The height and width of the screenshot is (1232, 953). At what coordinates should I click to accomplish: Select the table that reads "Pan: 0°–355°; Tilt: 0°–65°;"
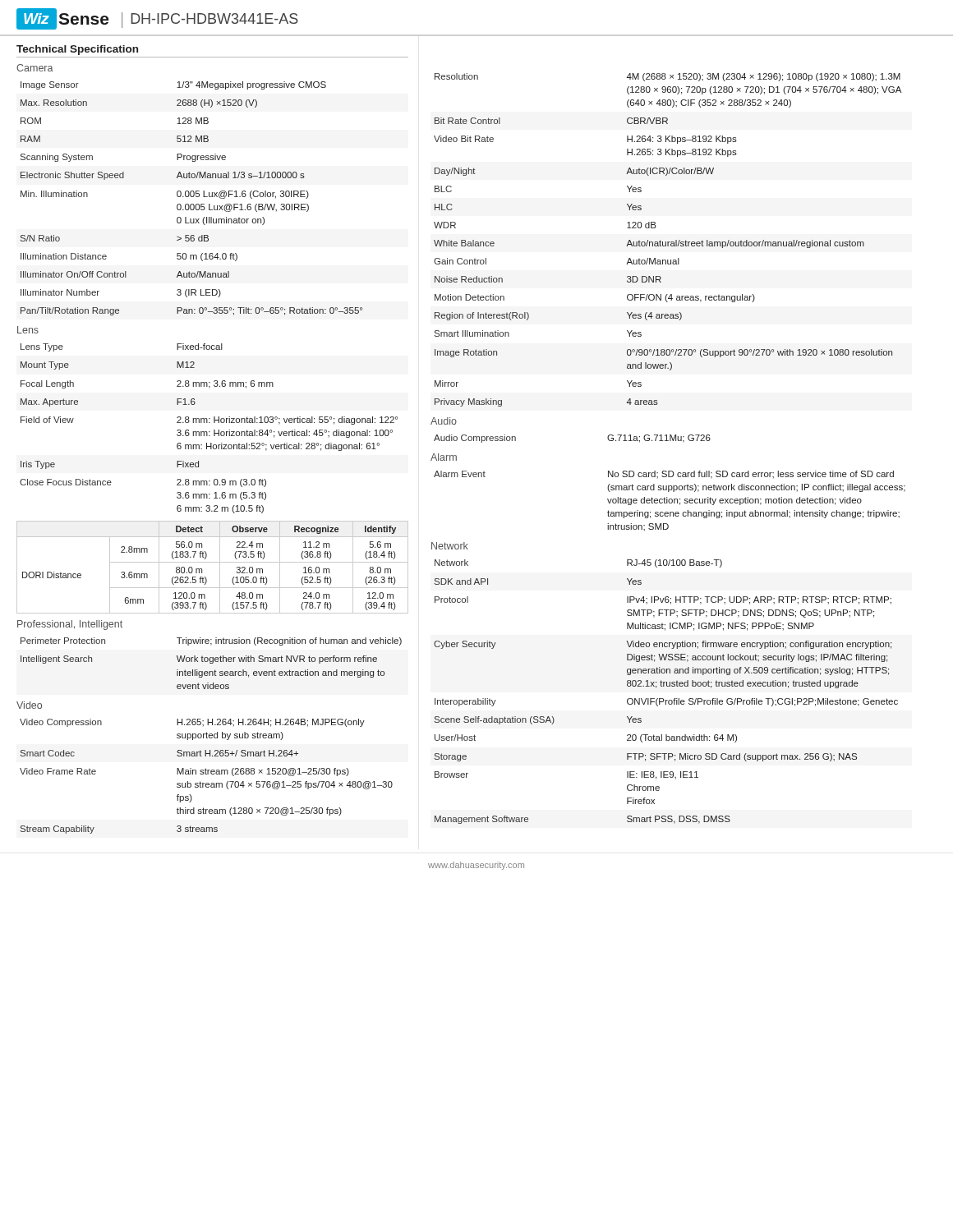click(x=212, y=198)
